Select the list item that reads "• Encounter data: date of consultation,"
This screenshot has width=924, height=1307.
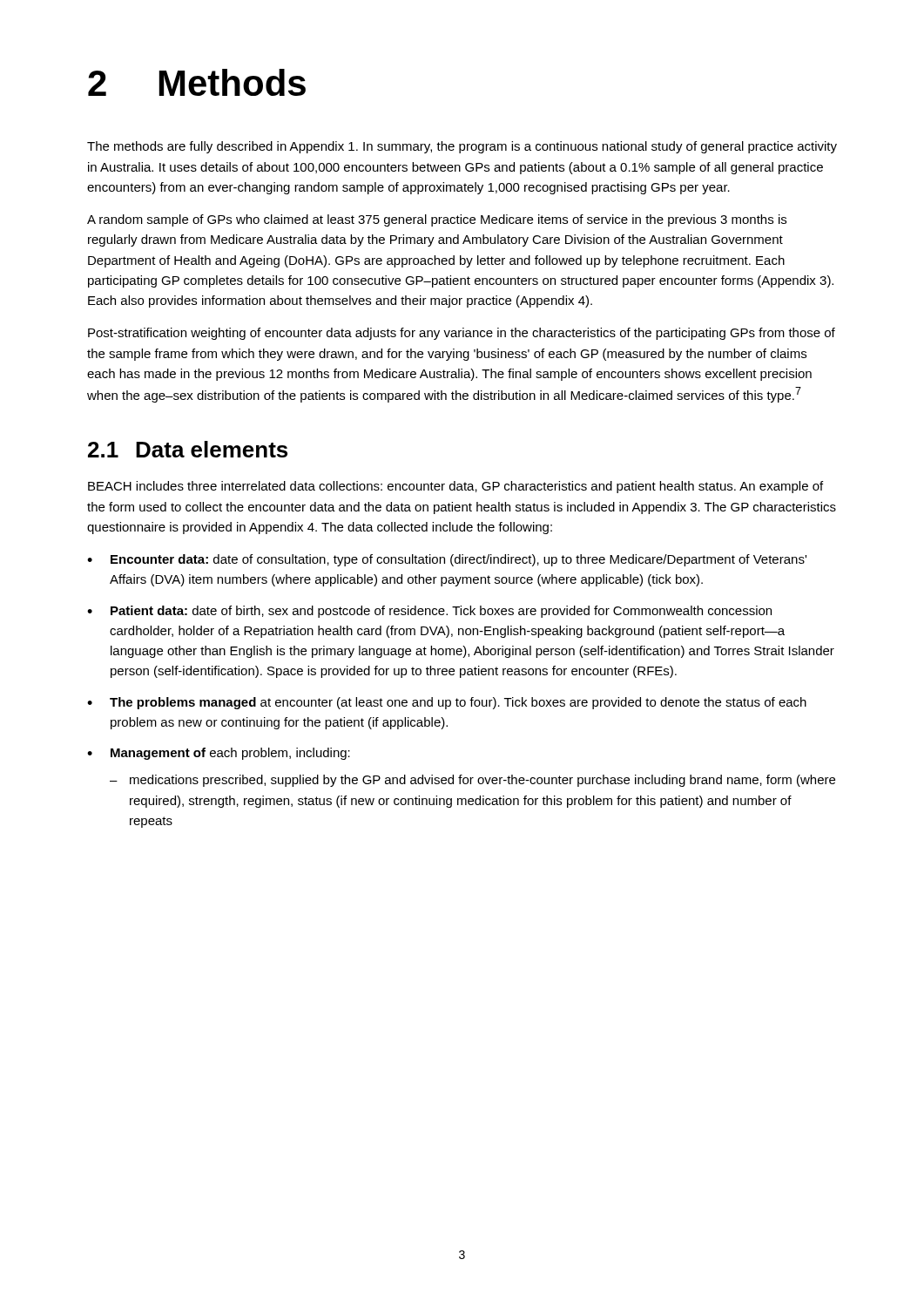(x=462, y=569)
